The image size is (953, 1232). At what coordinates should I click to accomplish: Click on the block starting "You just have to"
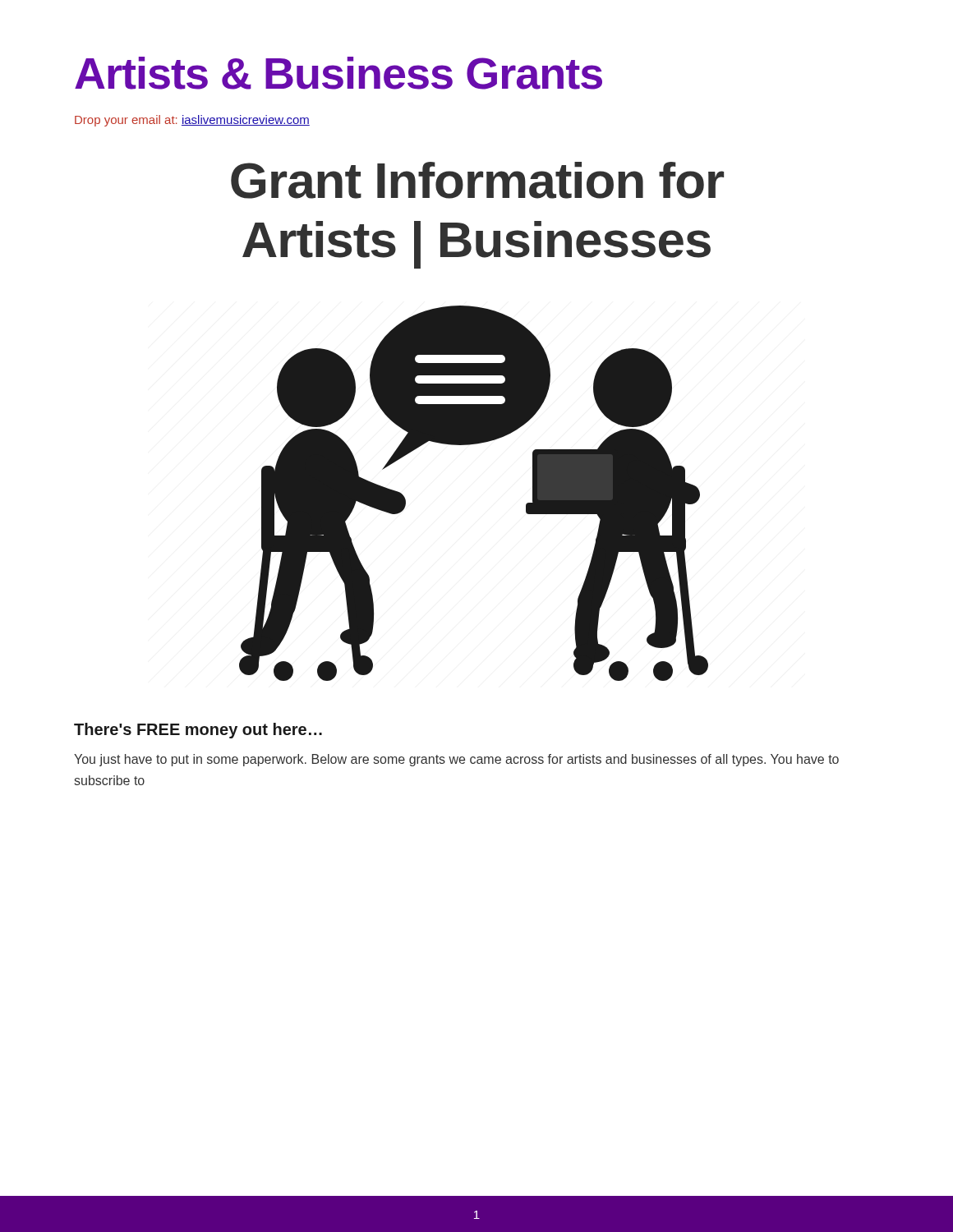[457, 770]
